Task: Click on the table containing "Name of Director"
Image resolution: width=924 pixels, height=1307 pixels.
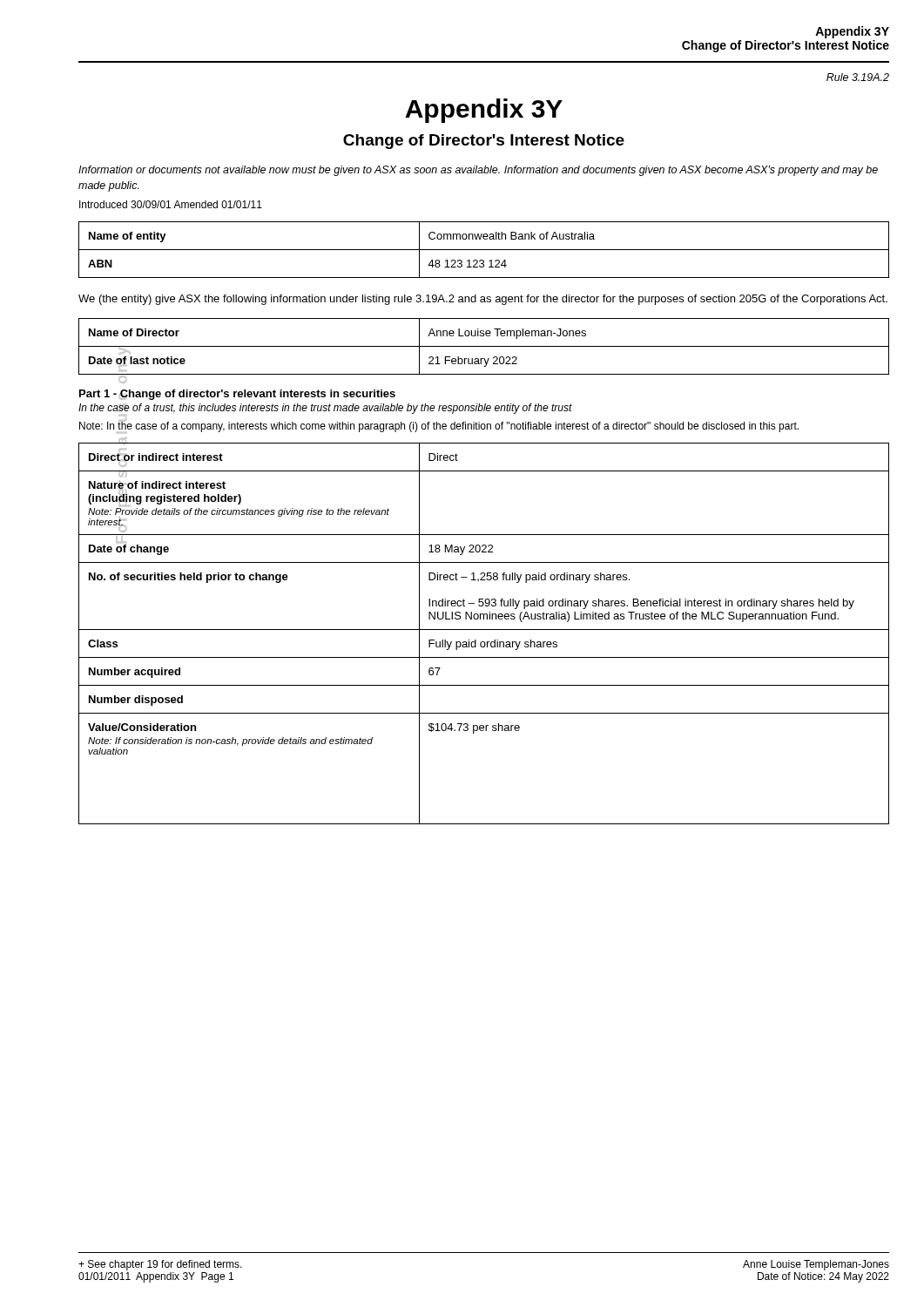Action: (x=484, y=346)
